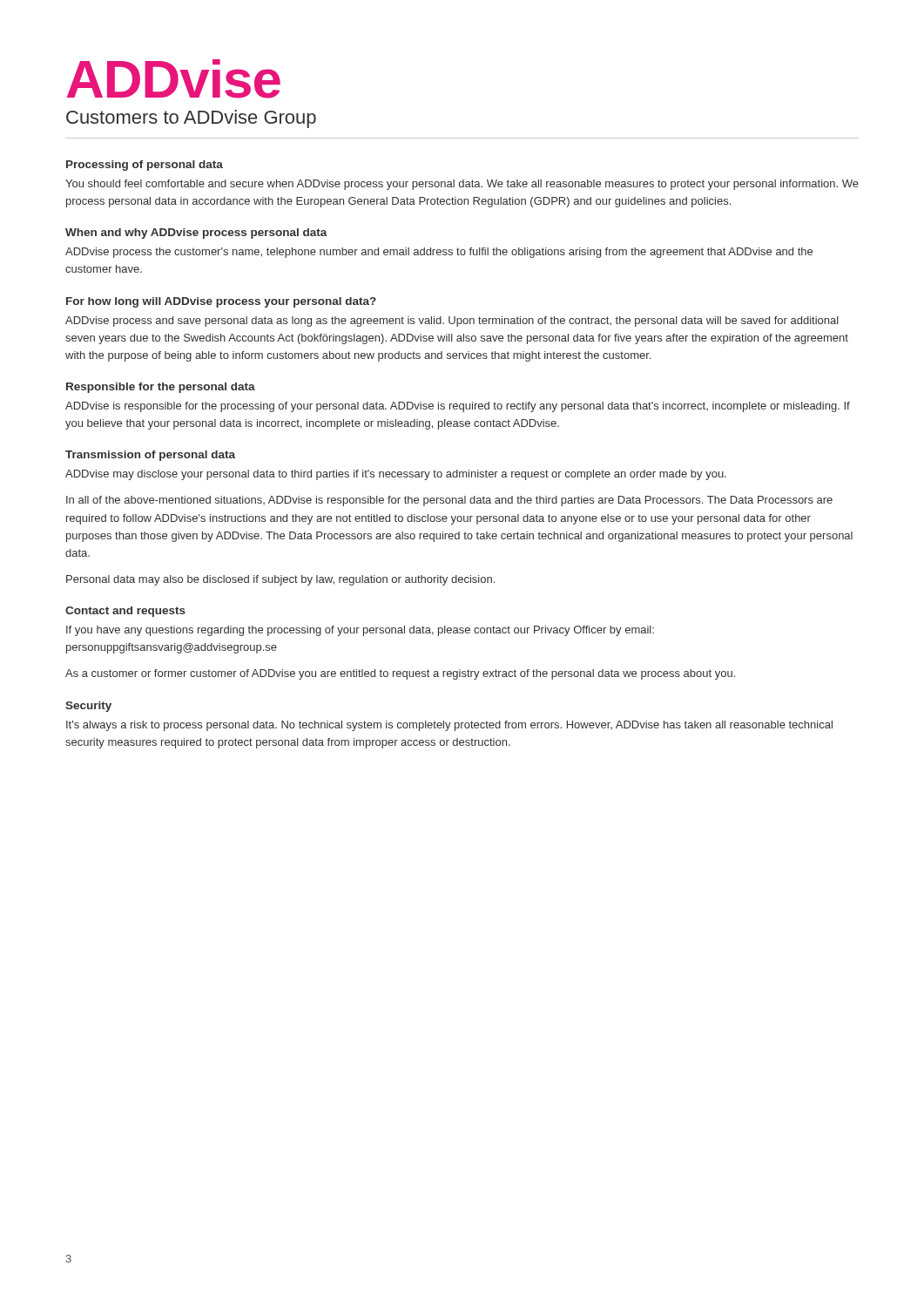Click on the text block starting "Customers to ADDvise"
The width and height of the screenshot is (924, 1307).
[191, 119]
